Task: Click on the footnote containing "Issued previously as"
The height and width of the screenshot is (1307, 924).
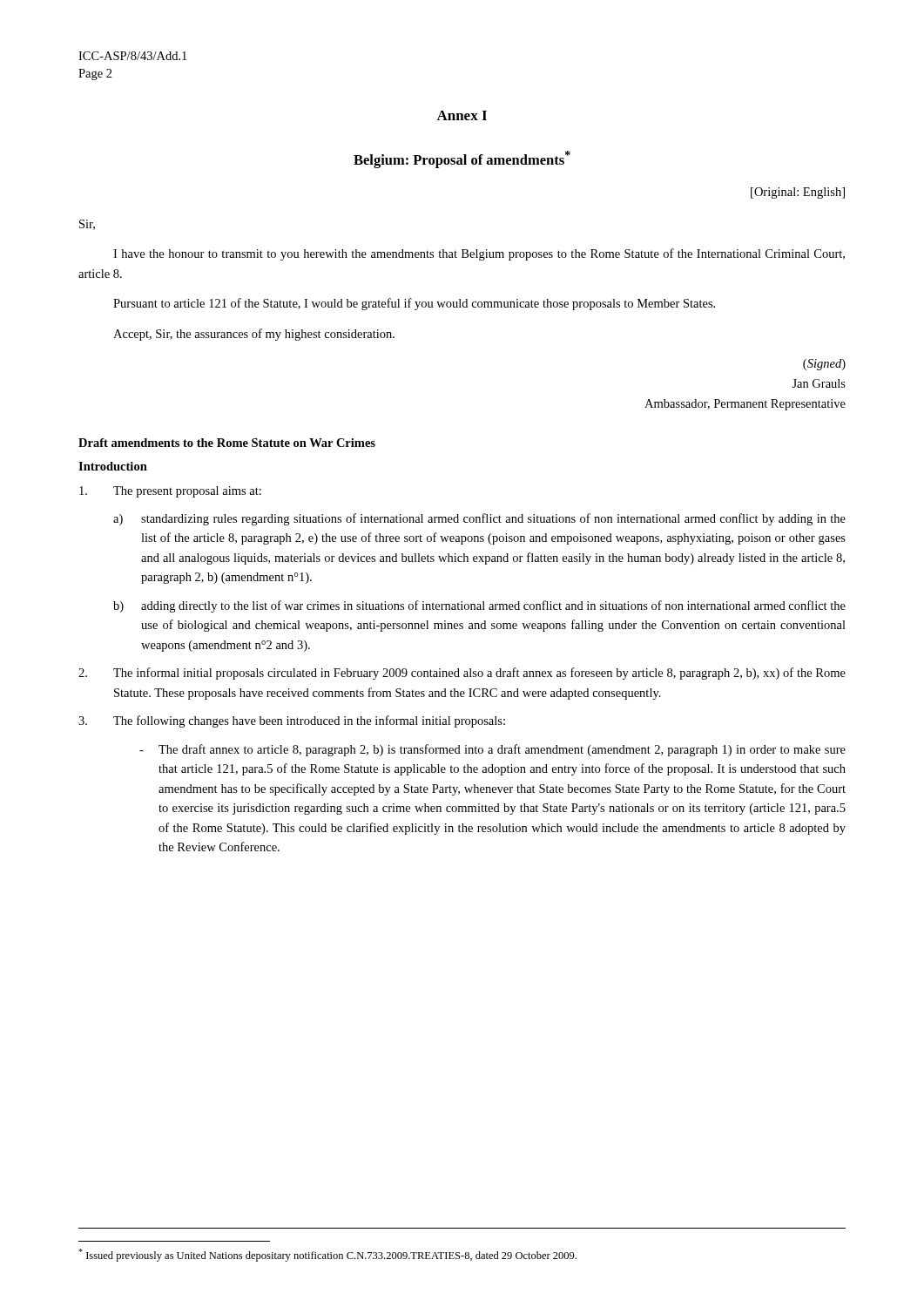Action: [x=328, y=1254]
